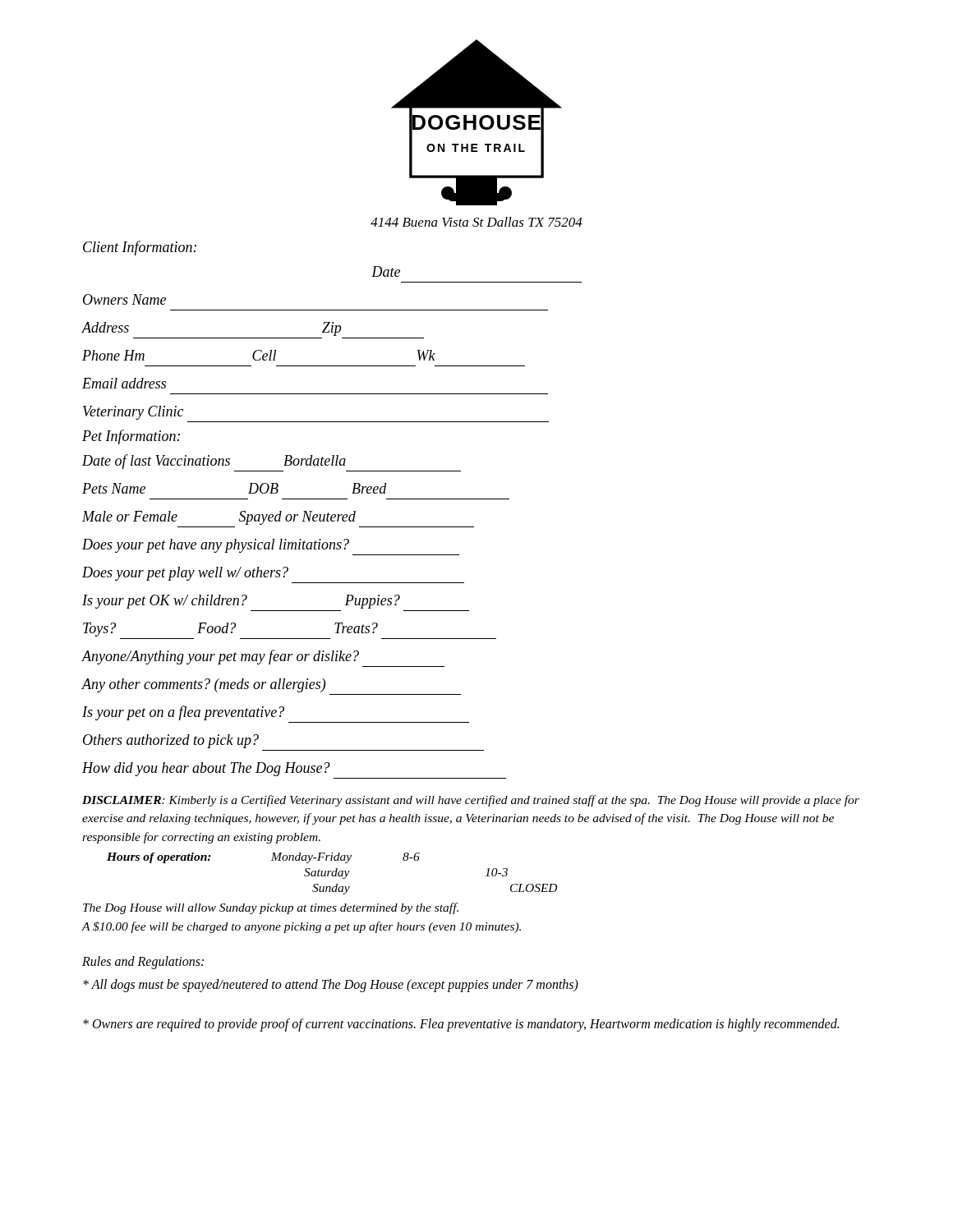
Task: Click on the block starting "Is your pet on a flea preventative?"
Action: coord(276,711)
